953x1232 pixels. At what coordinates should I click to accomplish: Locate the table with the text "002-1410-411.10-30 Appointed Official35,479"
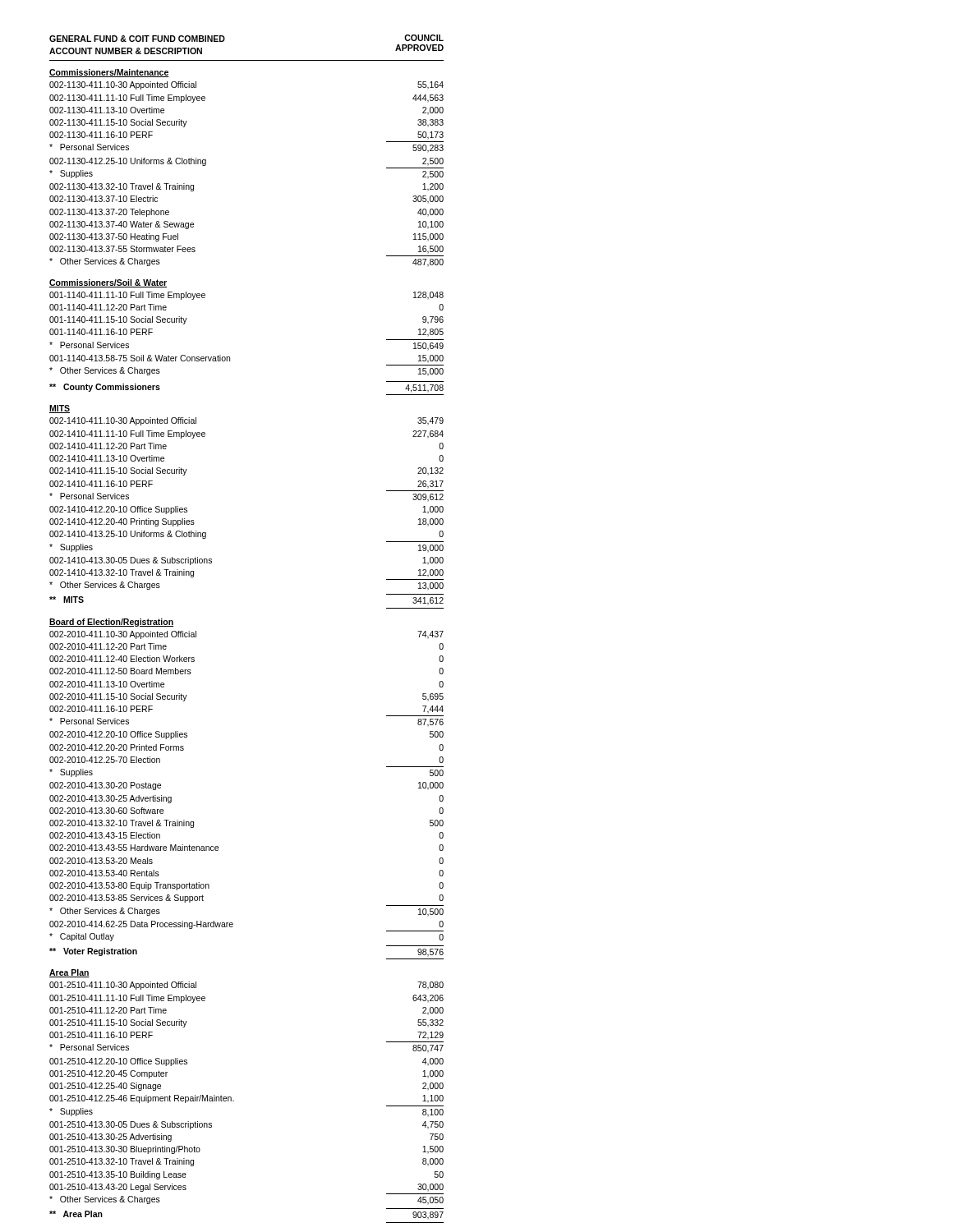click(x=246, y=512)
